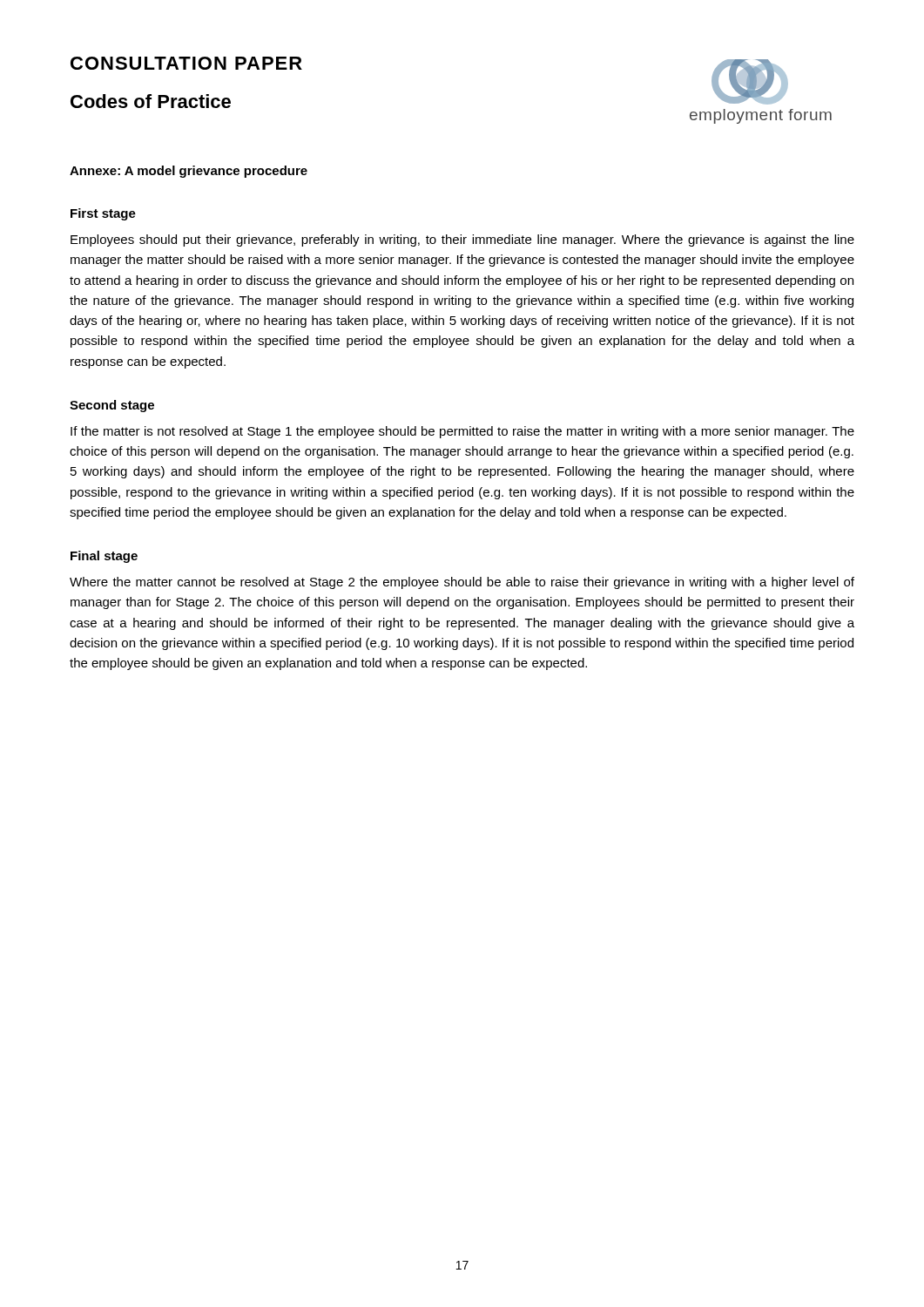
Task: Point to the block beginning "If the matter is not resolved"
Action: pos(462,471)
